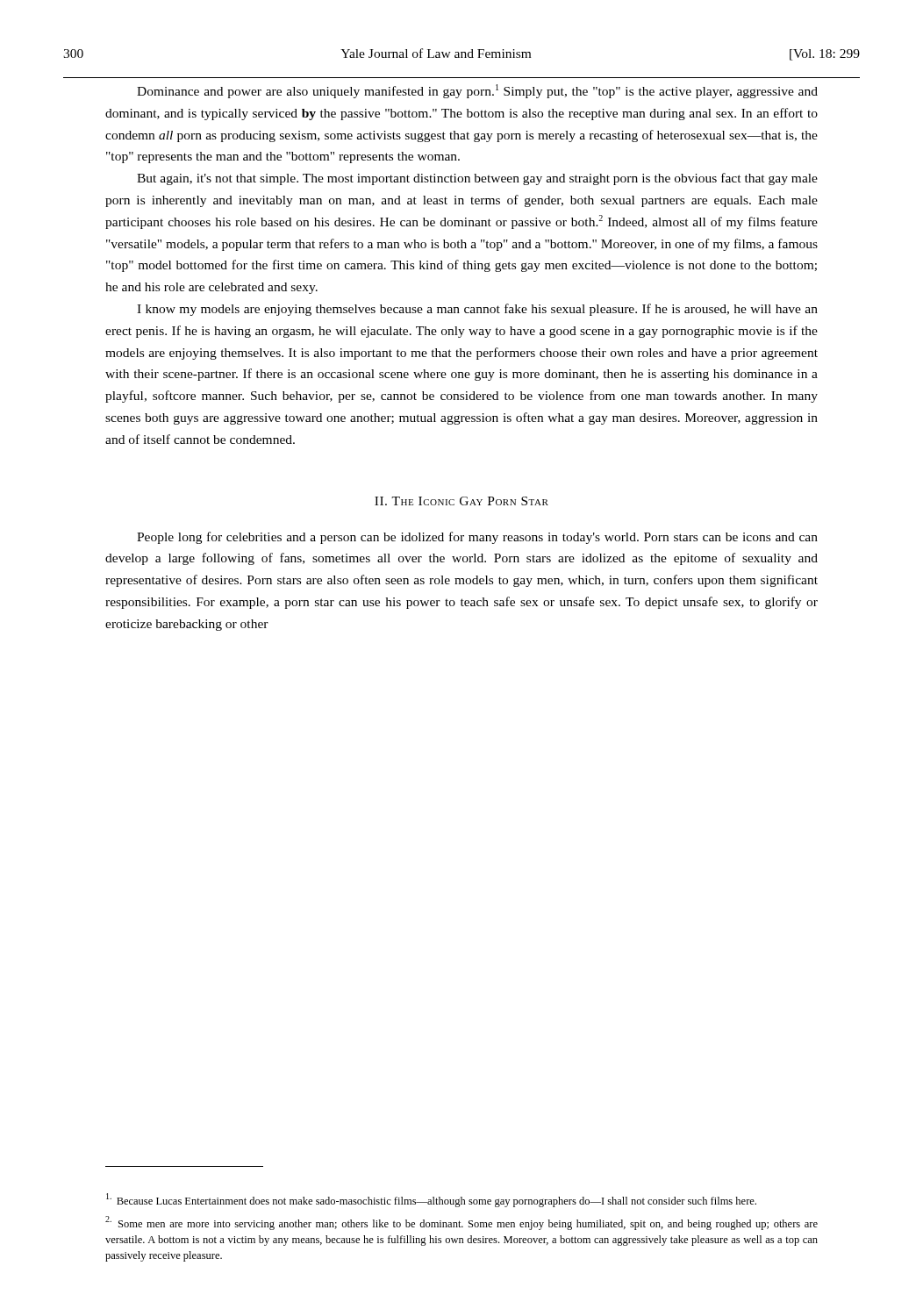Point to the block beginning "Dominance and power are also uniquely"

pyautogui.click(x=462, y=124)
